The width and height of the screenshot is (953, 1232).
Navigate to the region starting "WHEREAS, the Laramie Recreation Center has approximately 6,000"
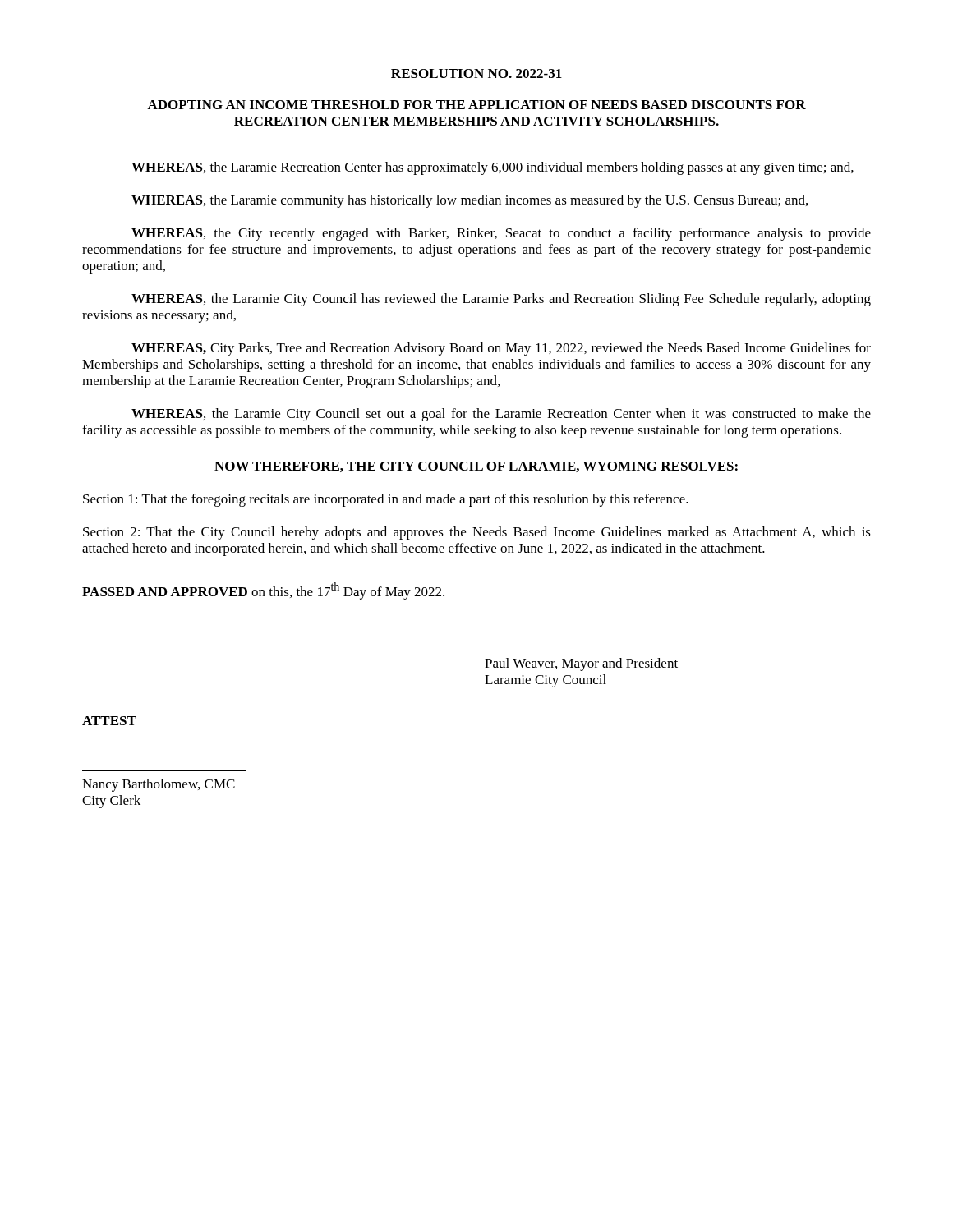point(493,167)
